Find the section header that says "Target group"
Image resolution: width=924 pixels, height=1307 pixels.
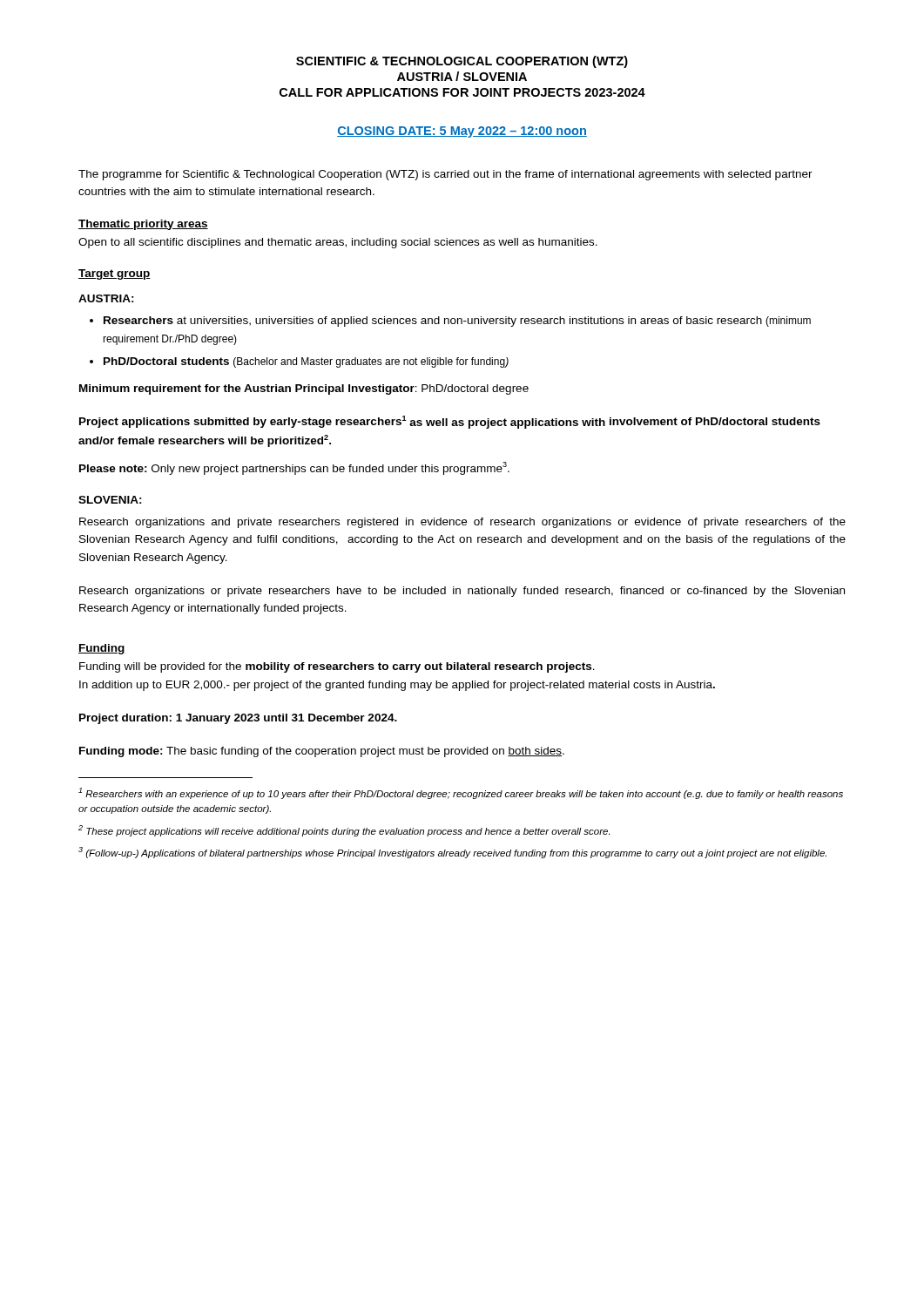point(114,273)
